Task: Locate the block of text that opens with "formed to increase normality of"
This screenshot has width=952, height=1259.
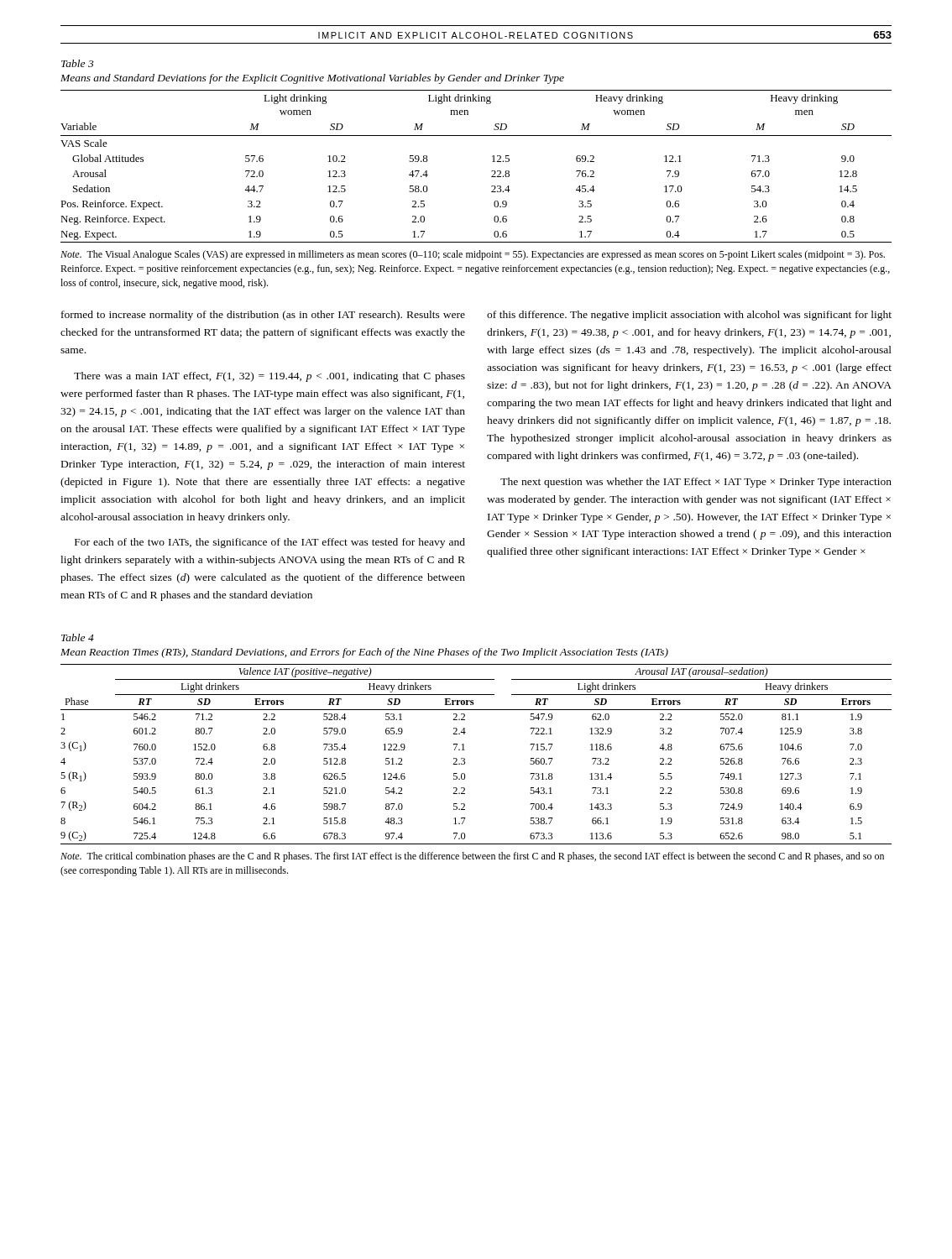Action: point(263,456)
